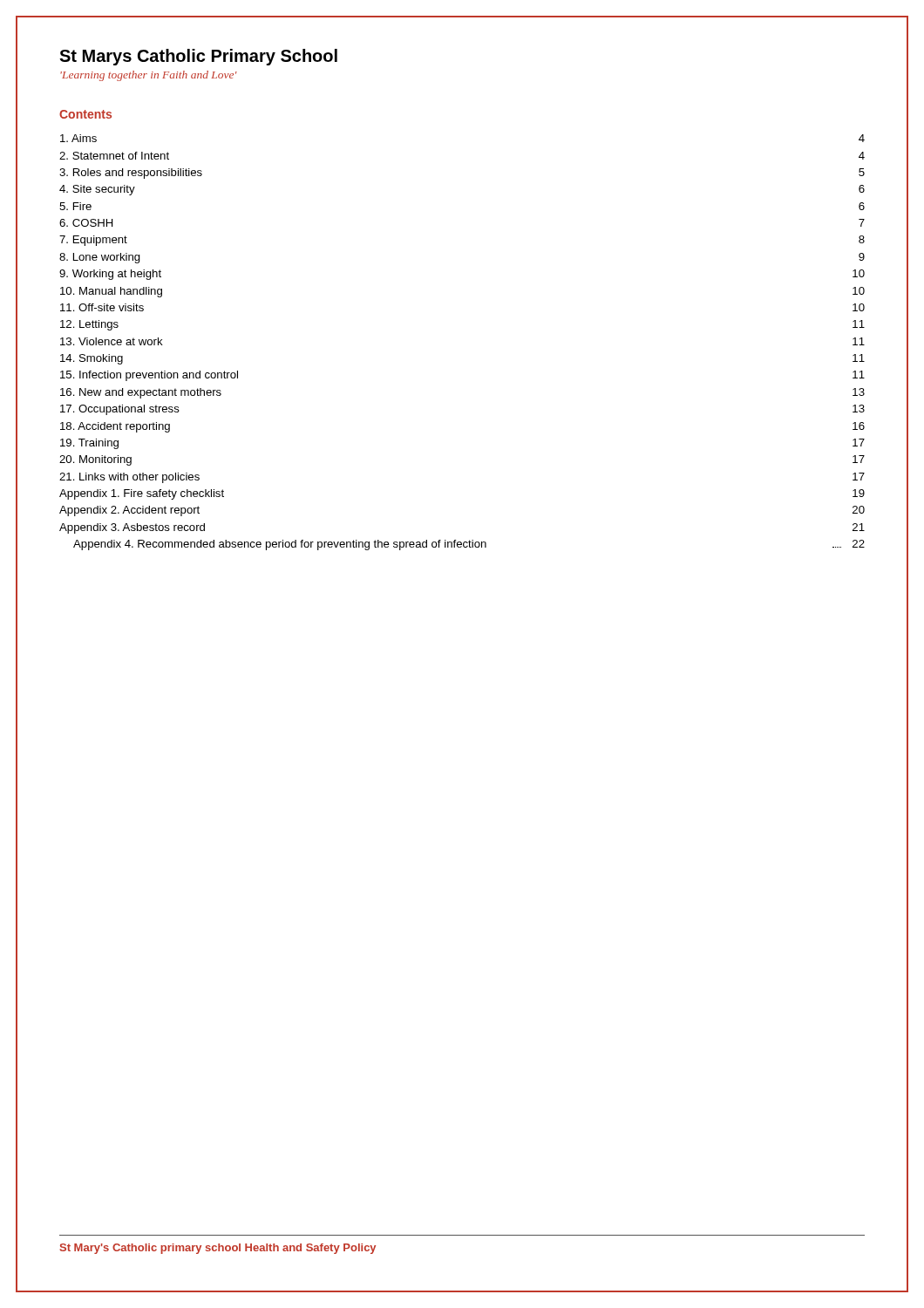The width and height of the screenshot is (924, 1308).
Task: Select the list item with the text "20. Monitoring 17"
Action: [96, 460]
